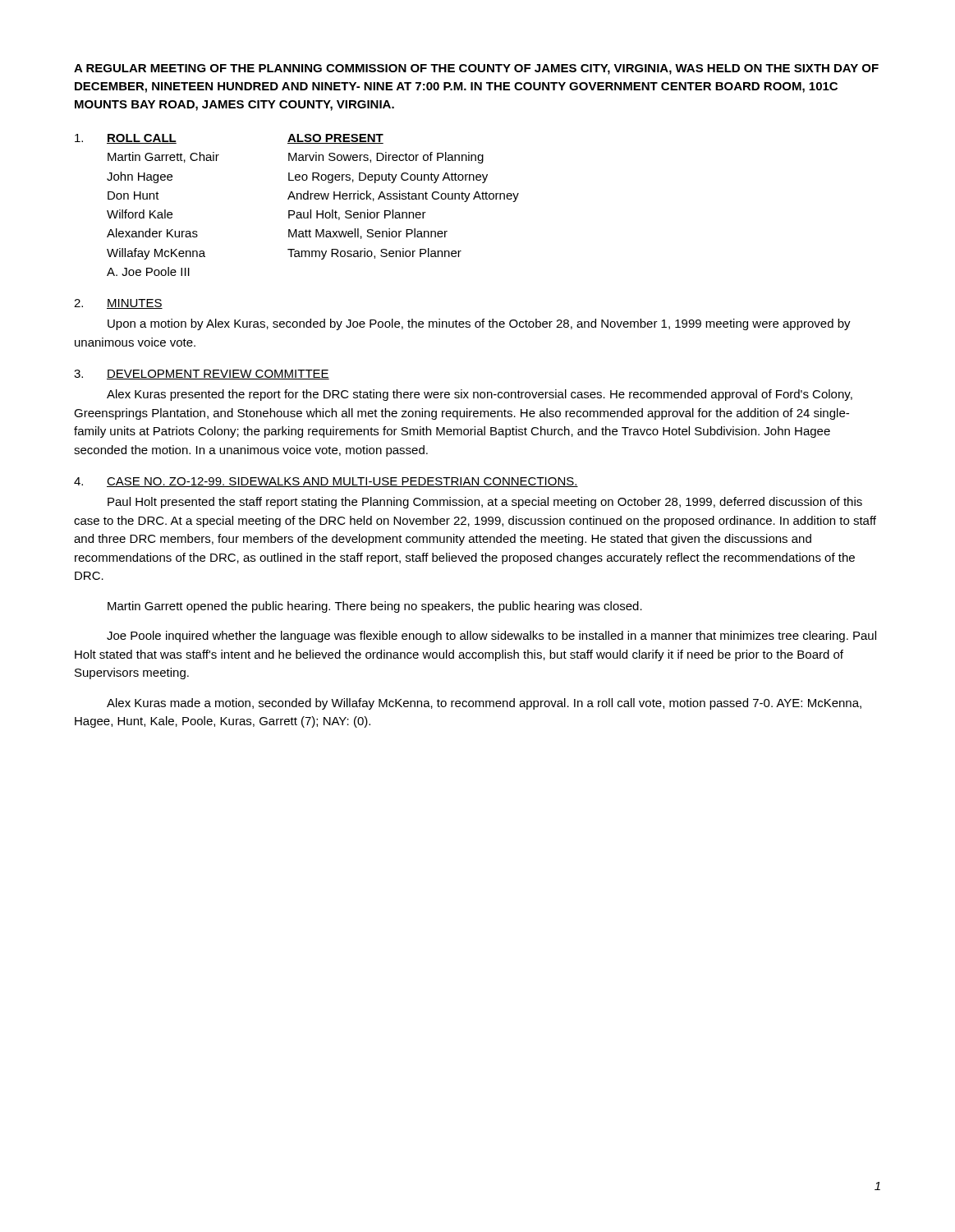
Task: Where is the passage that starts "Paul Holt presented the staff report"?
Action: (475, 538)
